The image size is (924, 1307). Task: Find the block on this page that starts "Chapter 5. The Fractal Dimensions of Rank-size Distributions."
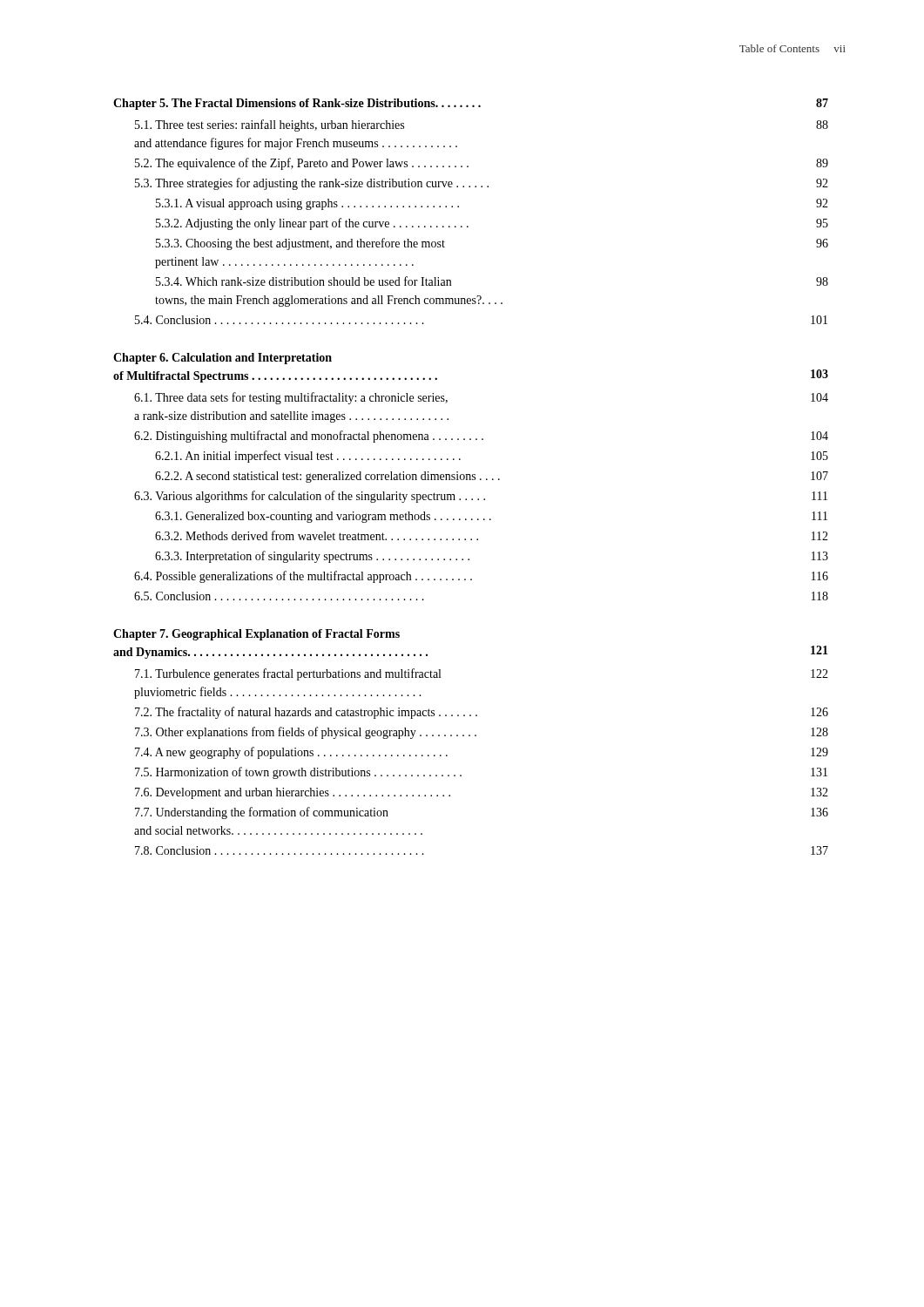coord(471,103)
